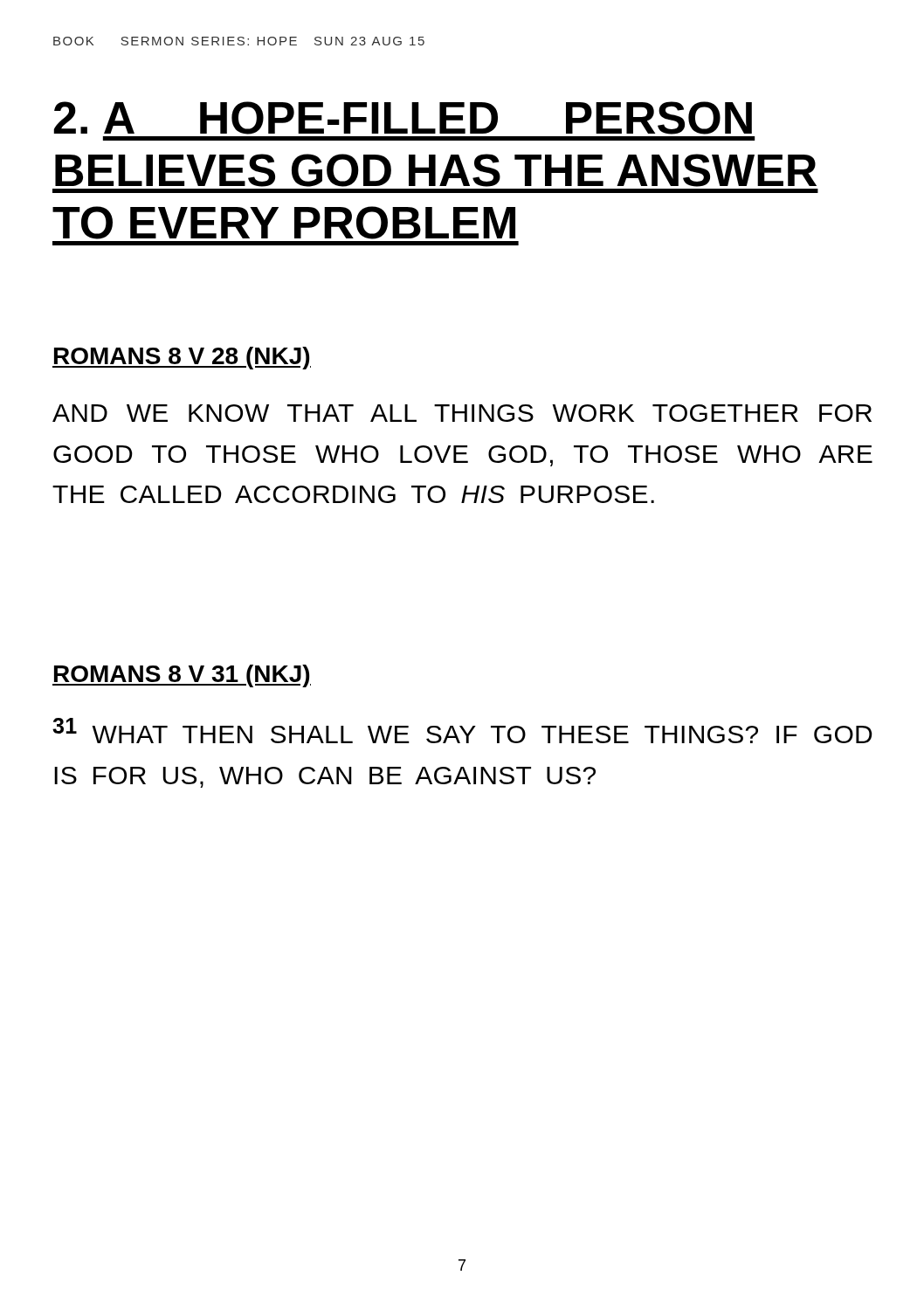Point to the text block starting "ROMANS 8 V 31 (NKJ)"
The image size is (924, 1310).
tap(181, 674)
